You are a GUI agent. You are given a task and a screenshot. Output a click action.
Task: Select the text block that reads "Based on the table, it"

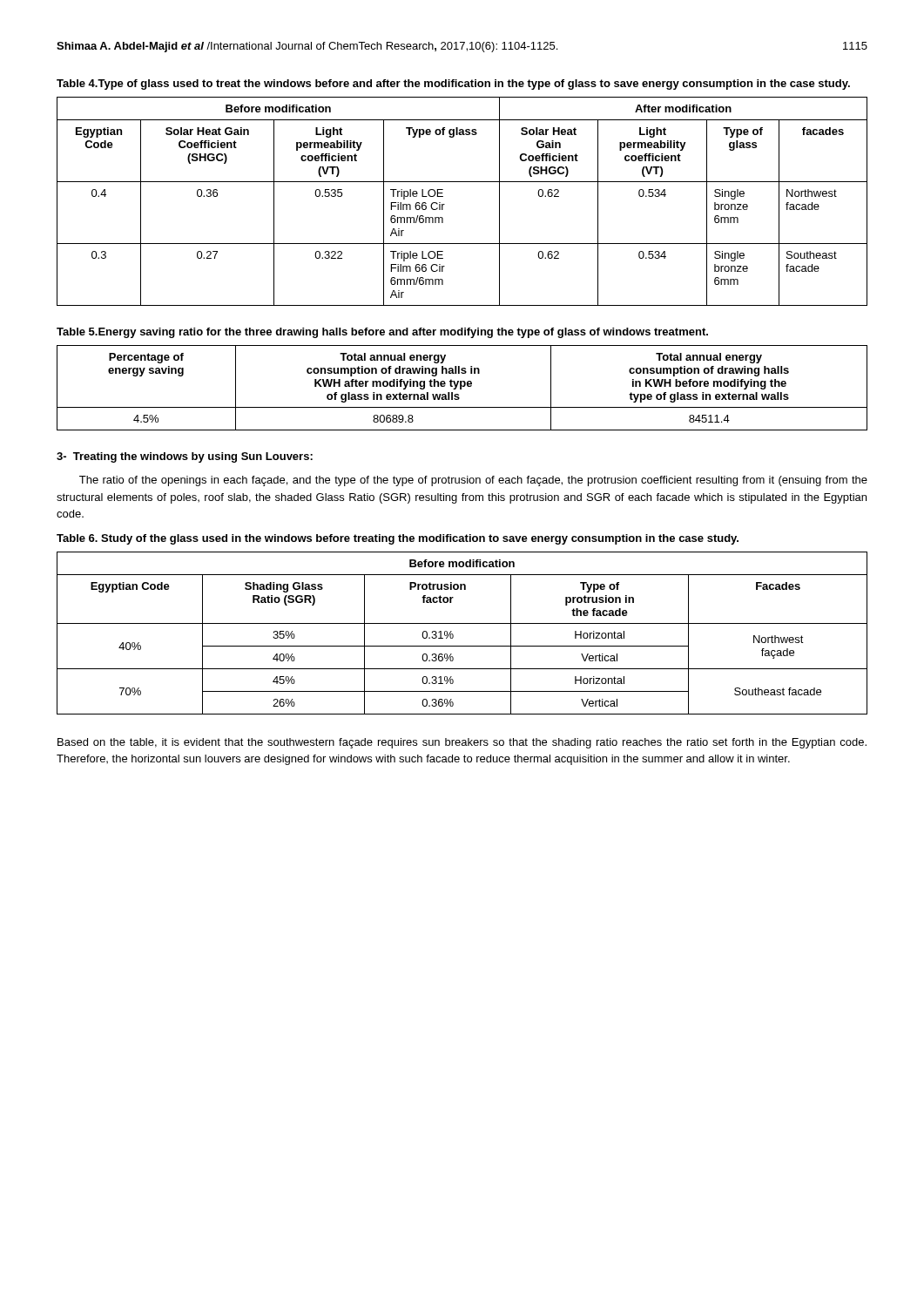pos(462,750)
